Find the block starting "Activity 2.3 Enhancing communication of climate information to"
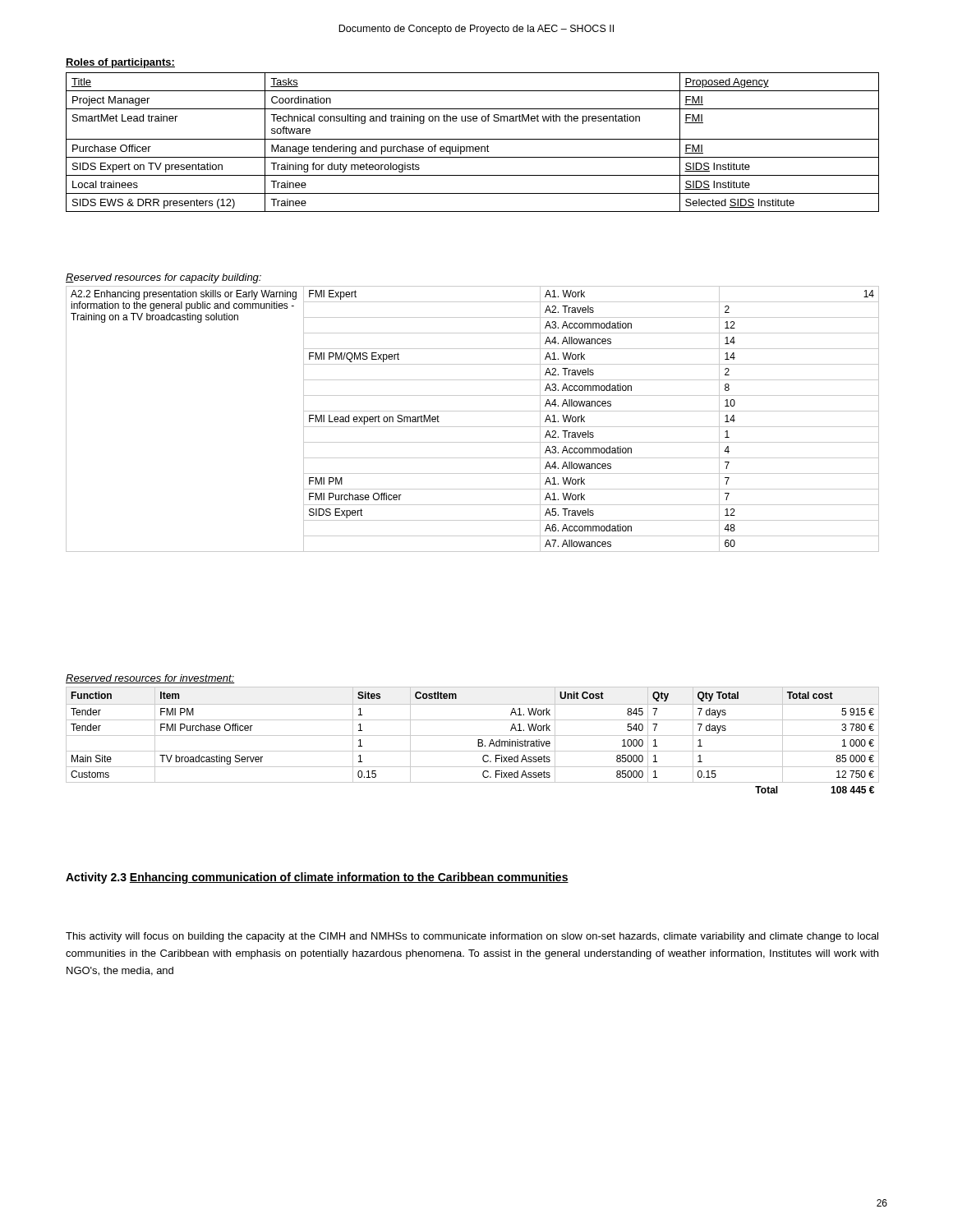 472,877
